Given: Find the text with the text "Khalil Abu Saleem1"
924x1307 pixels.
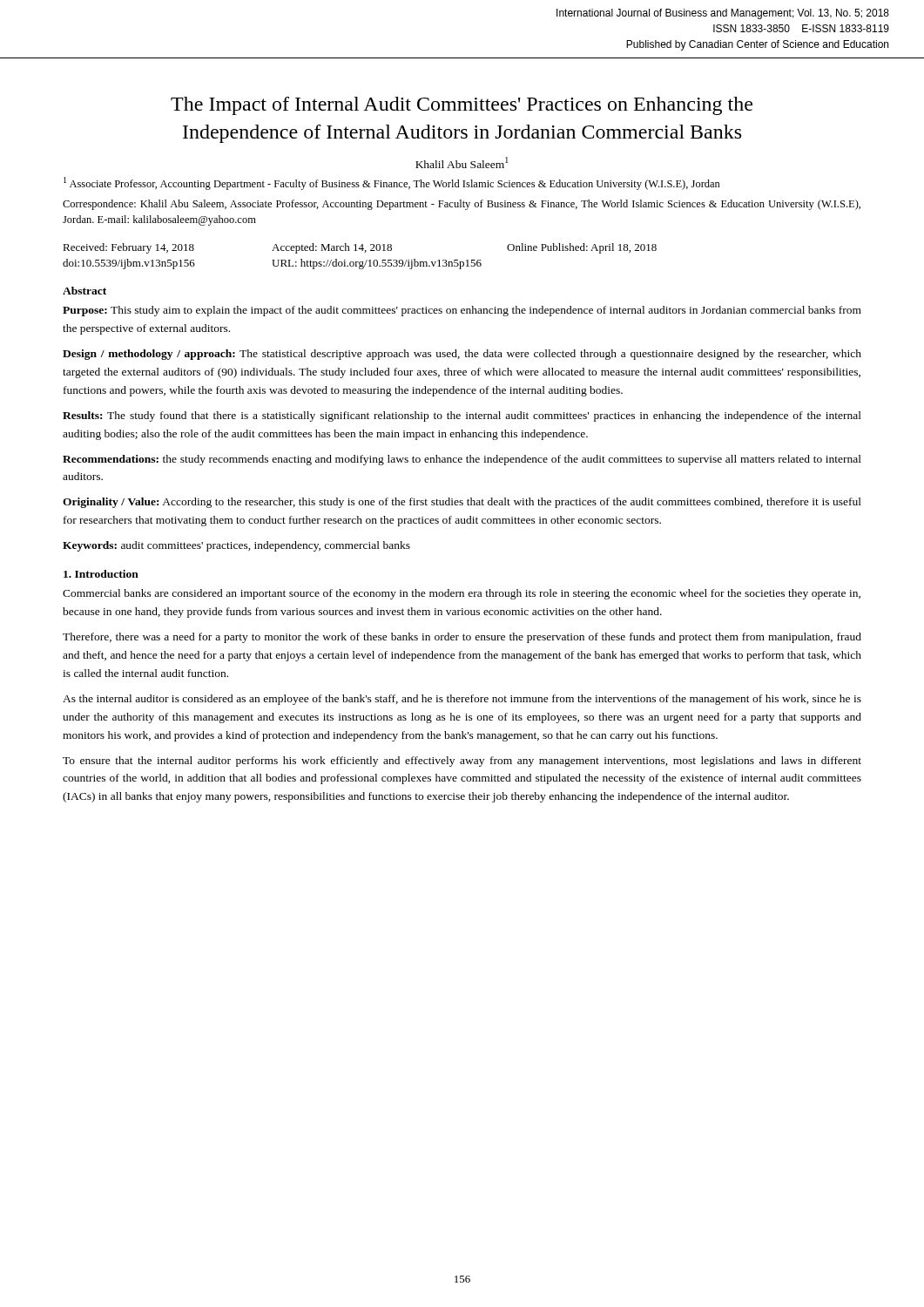Looking at the screenshot, I should (x=462, y=163).
